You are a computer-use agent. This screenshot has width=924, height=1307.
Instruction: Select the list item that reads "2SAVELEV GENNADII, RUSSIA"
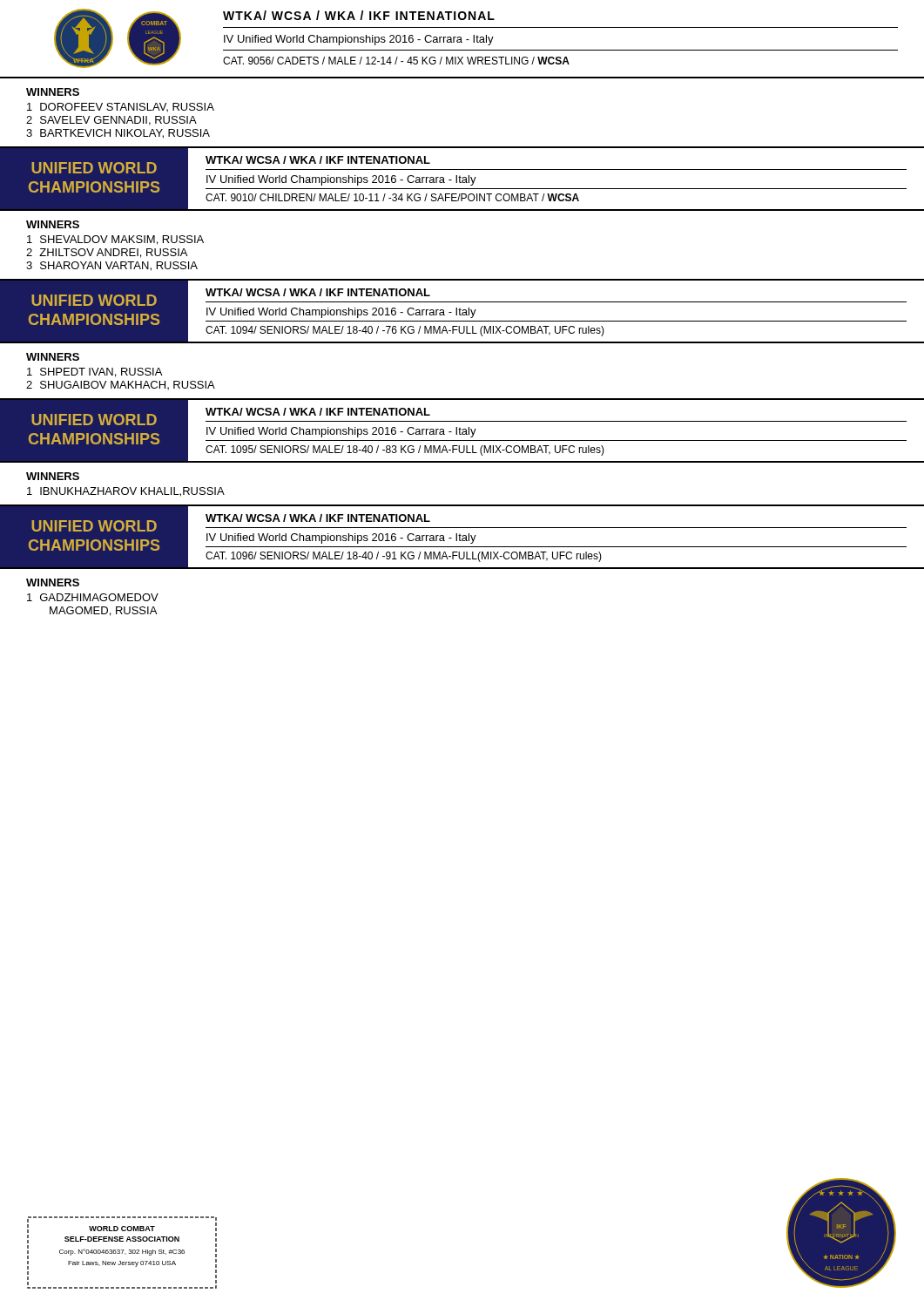click(x=111, y=120)
